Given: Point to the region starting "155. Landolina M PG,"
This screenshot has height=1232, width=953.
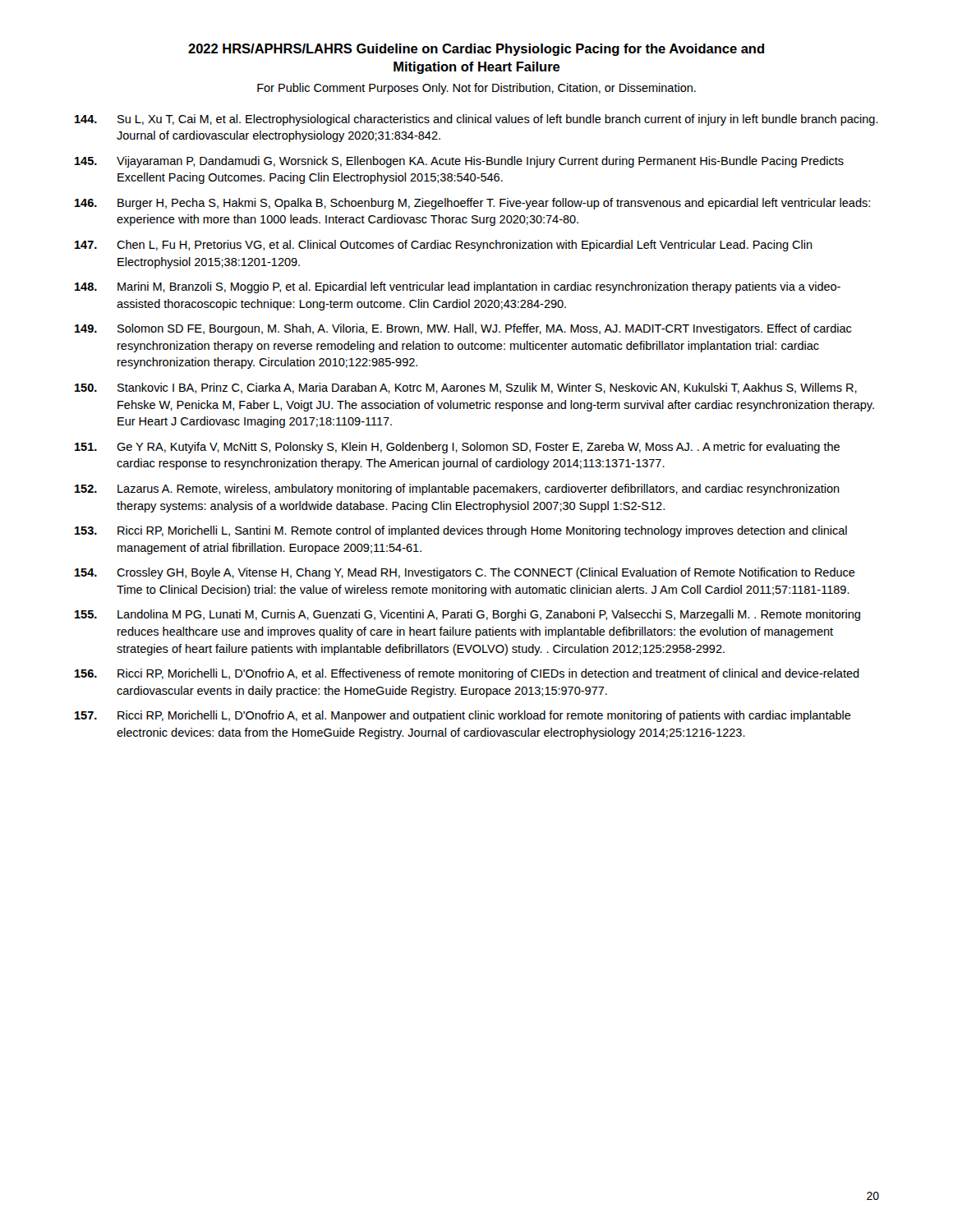Looking at the screenshot, I should pyautogui.click(x=476, y=632).
